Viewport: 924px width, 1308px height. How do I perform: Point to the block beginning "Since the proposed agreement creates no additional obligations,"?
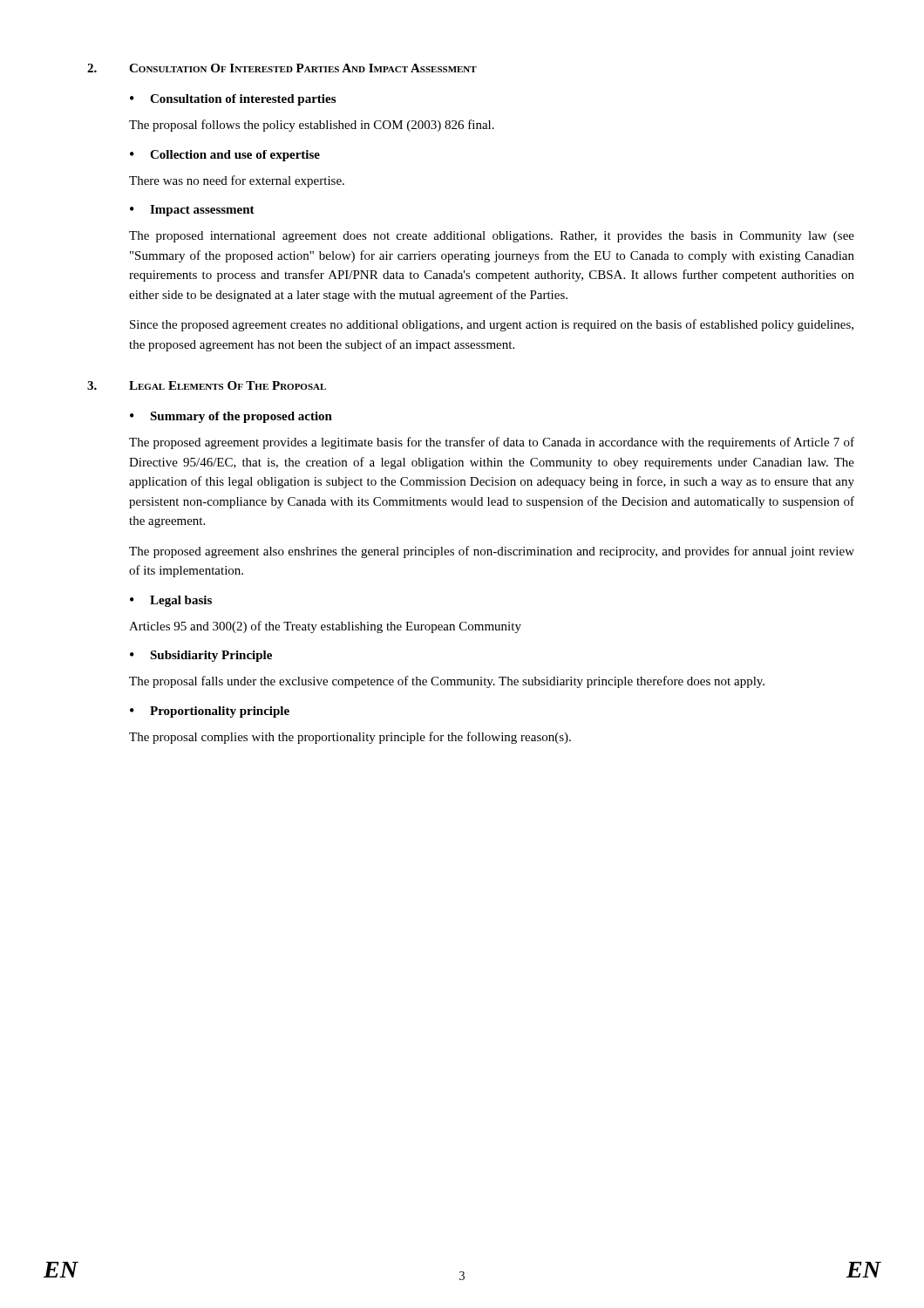(492, 334)
